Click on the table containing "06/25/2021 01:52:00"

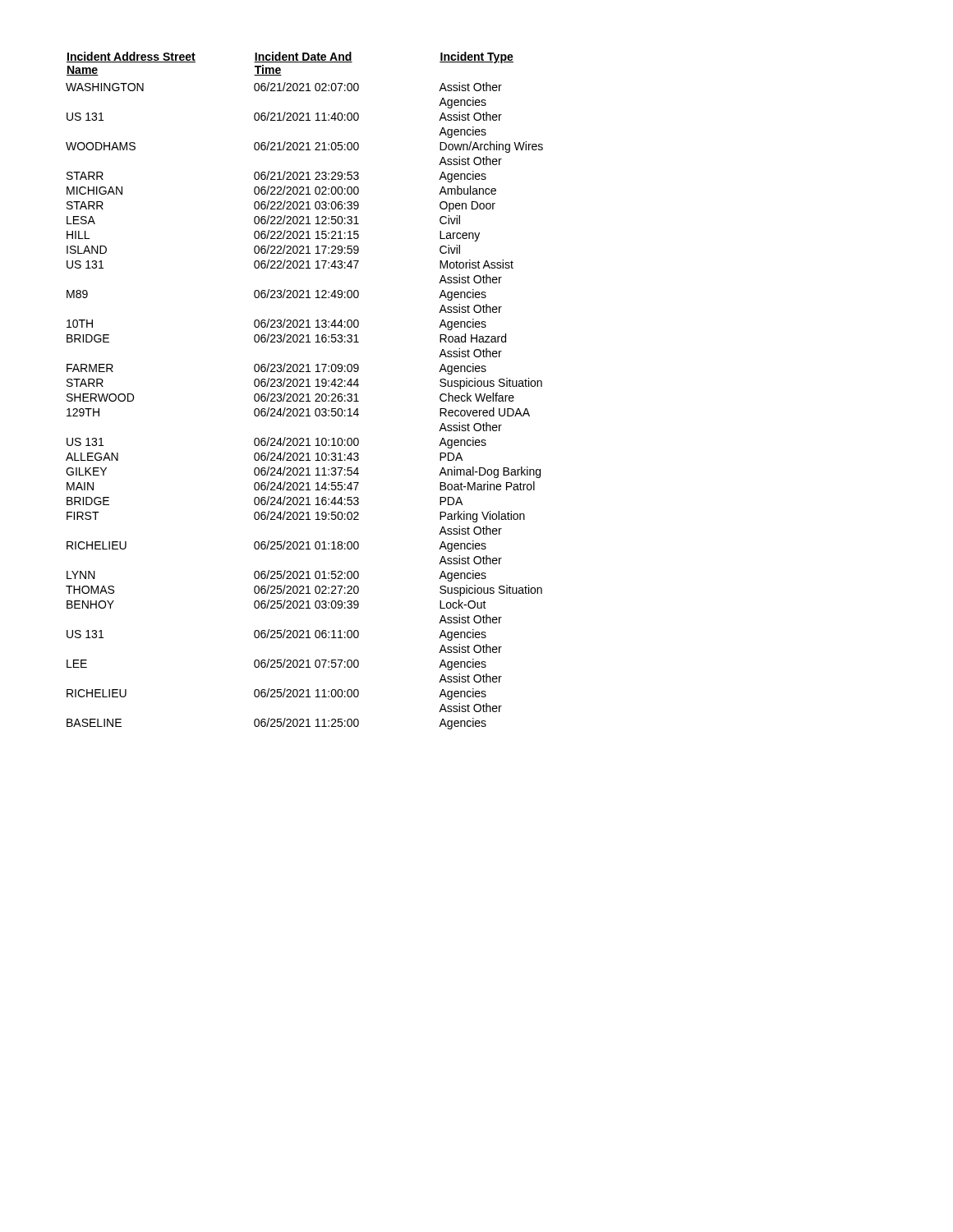[x=476, y=390]
